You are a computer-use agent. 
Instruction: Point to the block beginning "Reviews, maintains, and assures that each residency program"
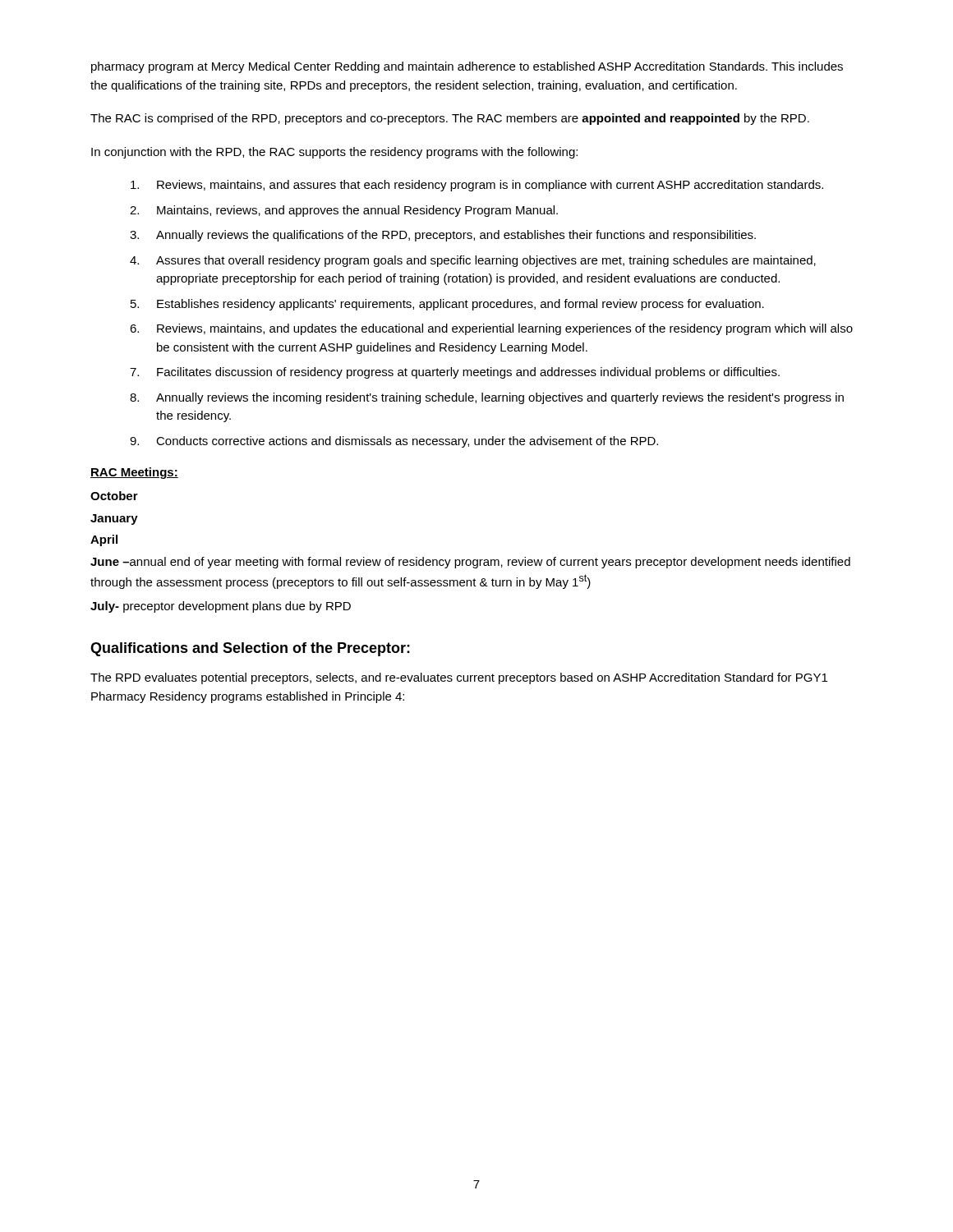pyautogui.click(x=496, y=185)
